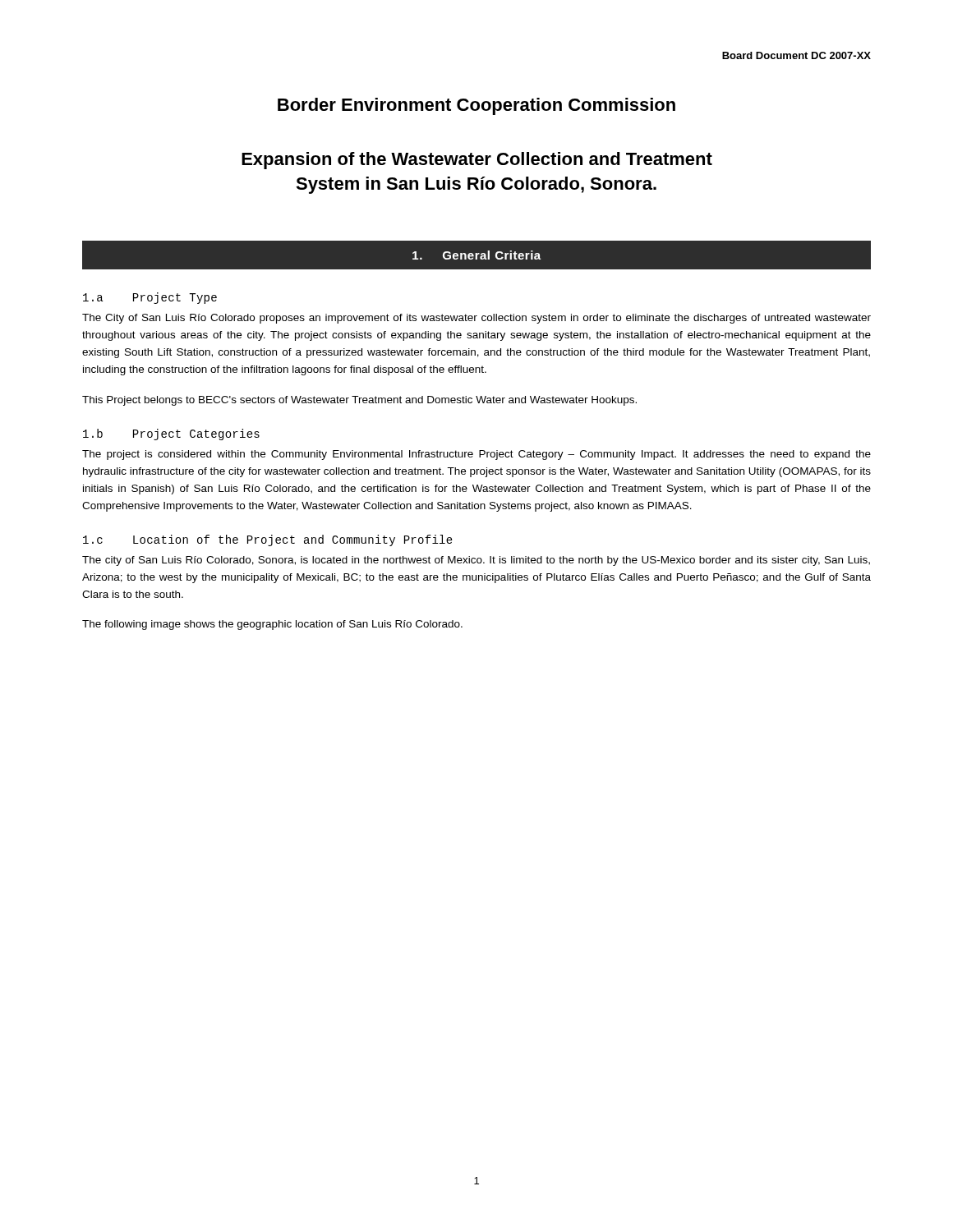Viewport: 953px width, 1232px height.
Task: Navigate to the text block starting "1. General Criteria"
Action: point(476,255)
